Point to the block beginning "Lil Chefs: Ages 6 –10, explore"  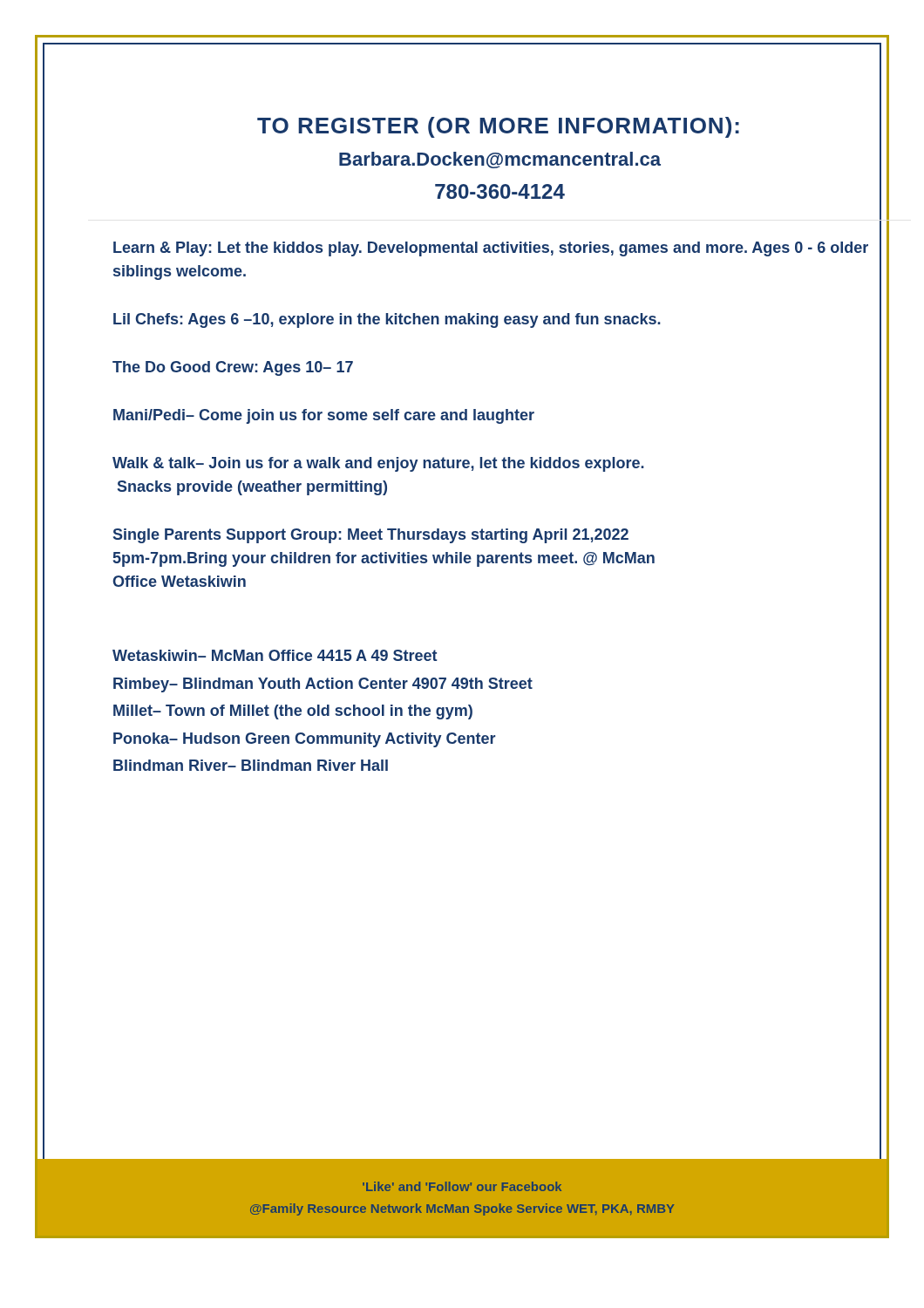(x=499, y=320)
